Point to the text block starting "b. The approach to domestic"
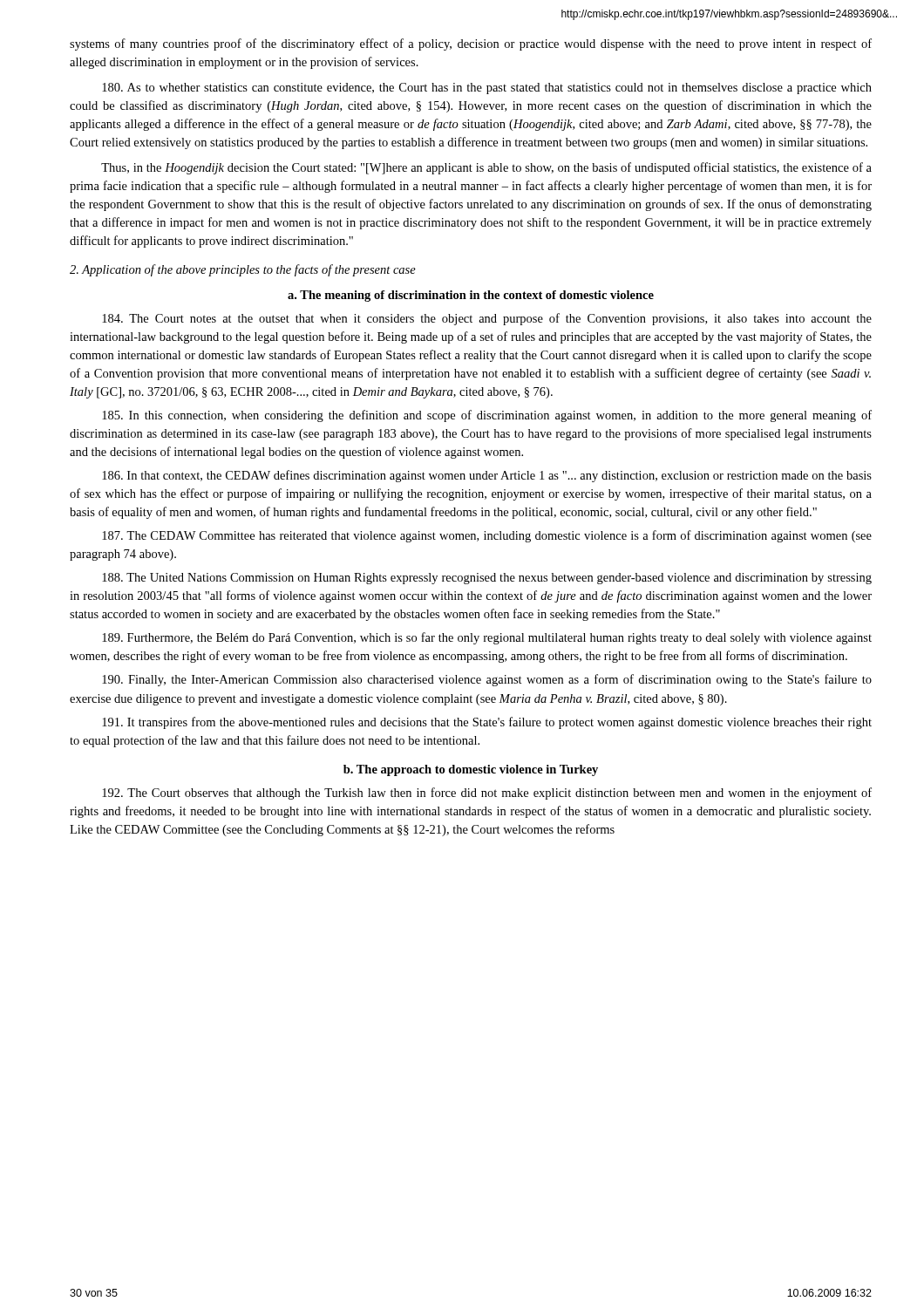Image resolution: width=924 pixels, height=1308 pixels. click(471, 769)
